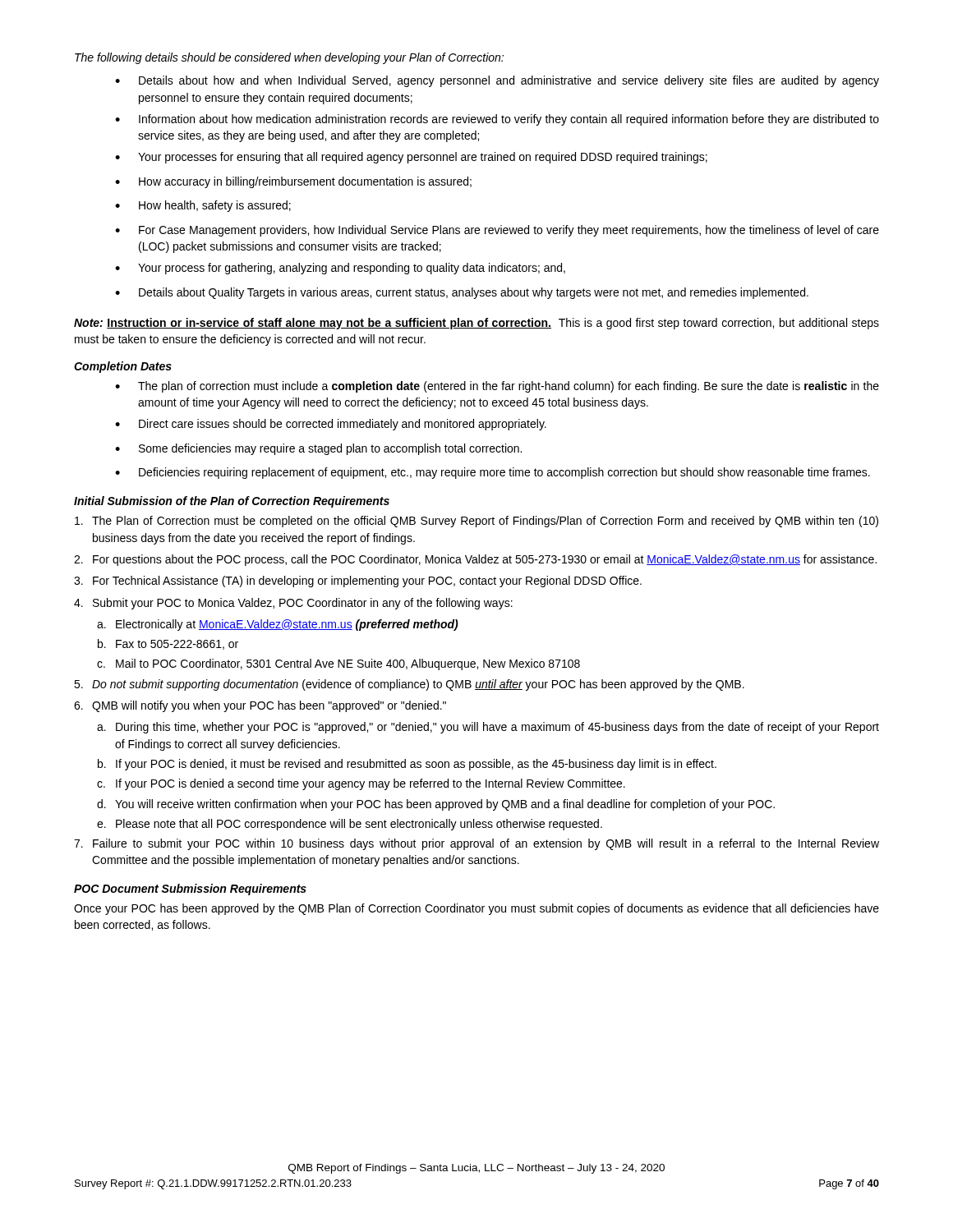The image size is (953, 1232).
Task: Point to the block beginning "• The plan of correction must"
Action: point(493,394)
